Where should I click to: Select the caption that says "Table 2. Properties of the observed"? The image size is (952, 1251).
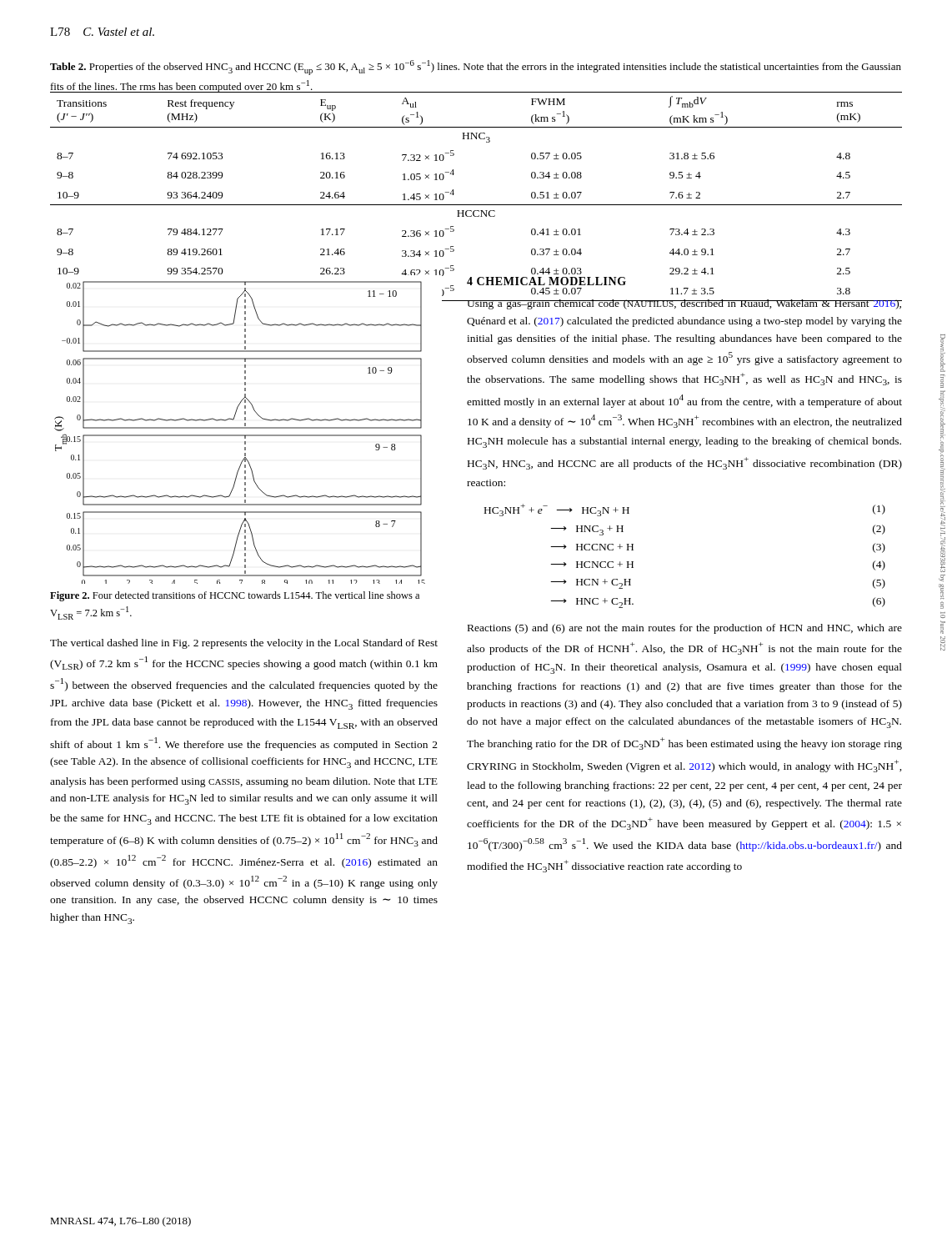(x=476, y=75)
